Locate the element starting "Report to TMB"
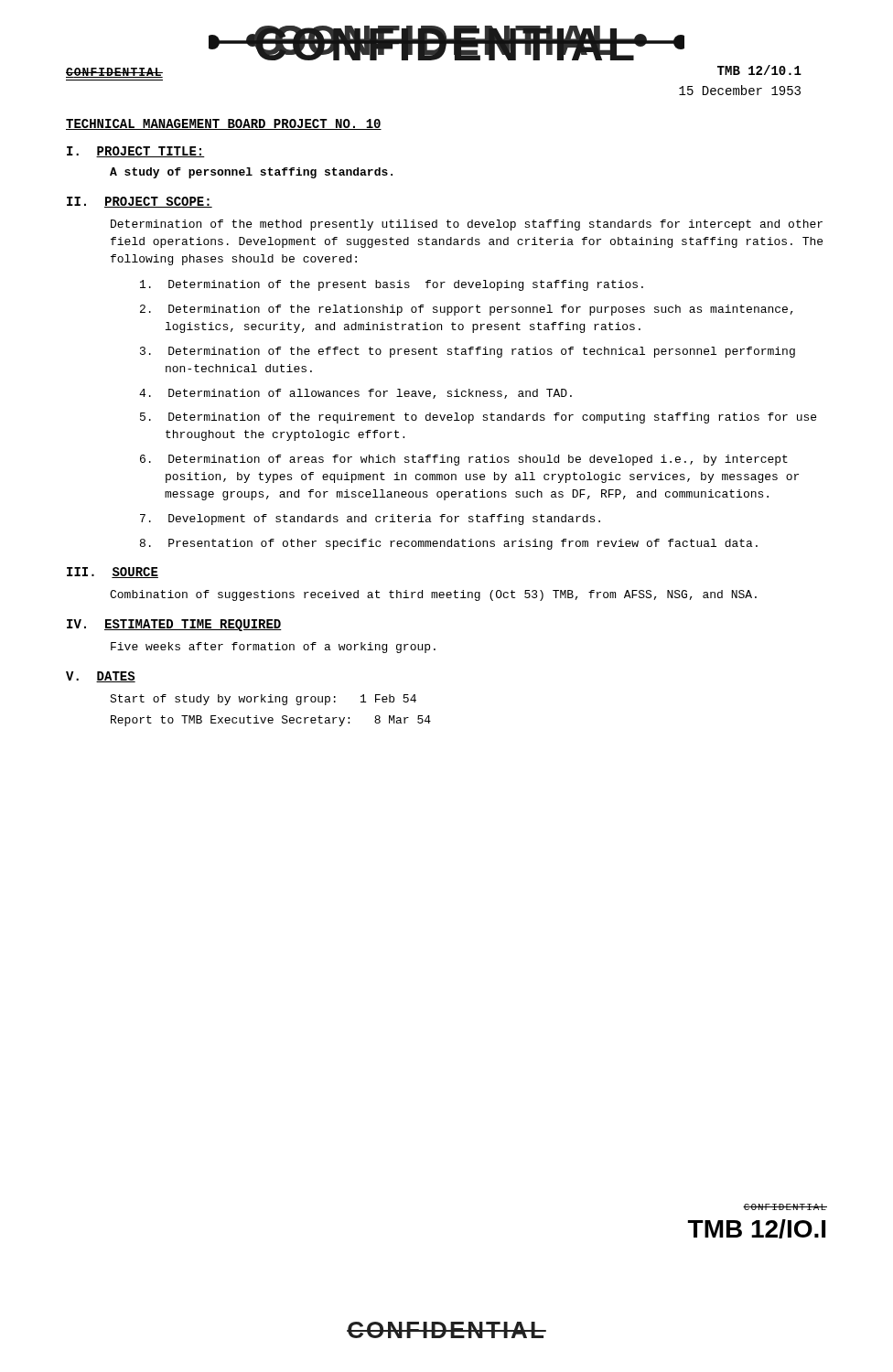The height and width of the screenshot is (1372, 893). point(270,720)
